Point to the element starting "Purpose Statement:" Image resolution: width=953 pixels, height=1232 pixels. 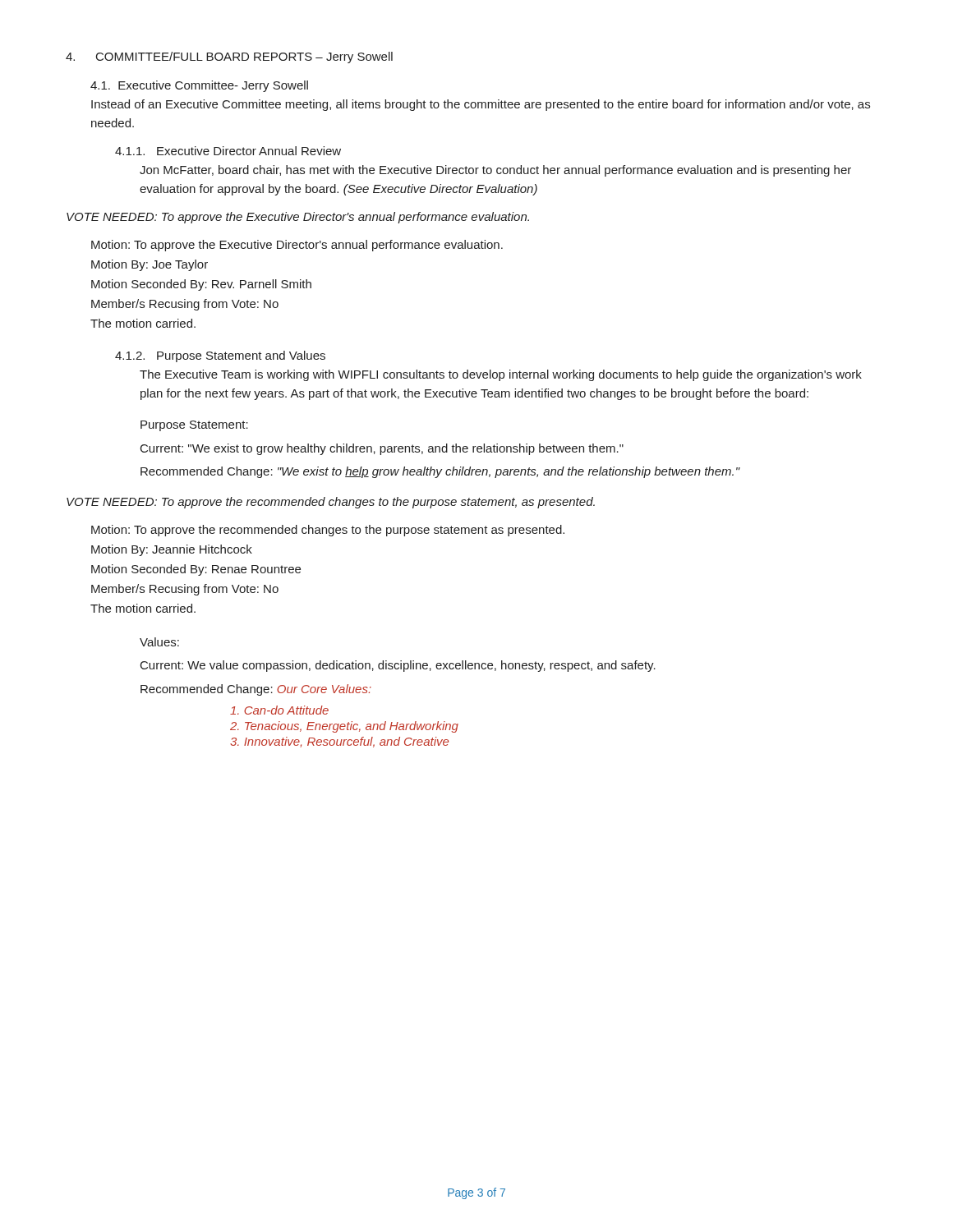pyautogui.click(x=194, y=426)
